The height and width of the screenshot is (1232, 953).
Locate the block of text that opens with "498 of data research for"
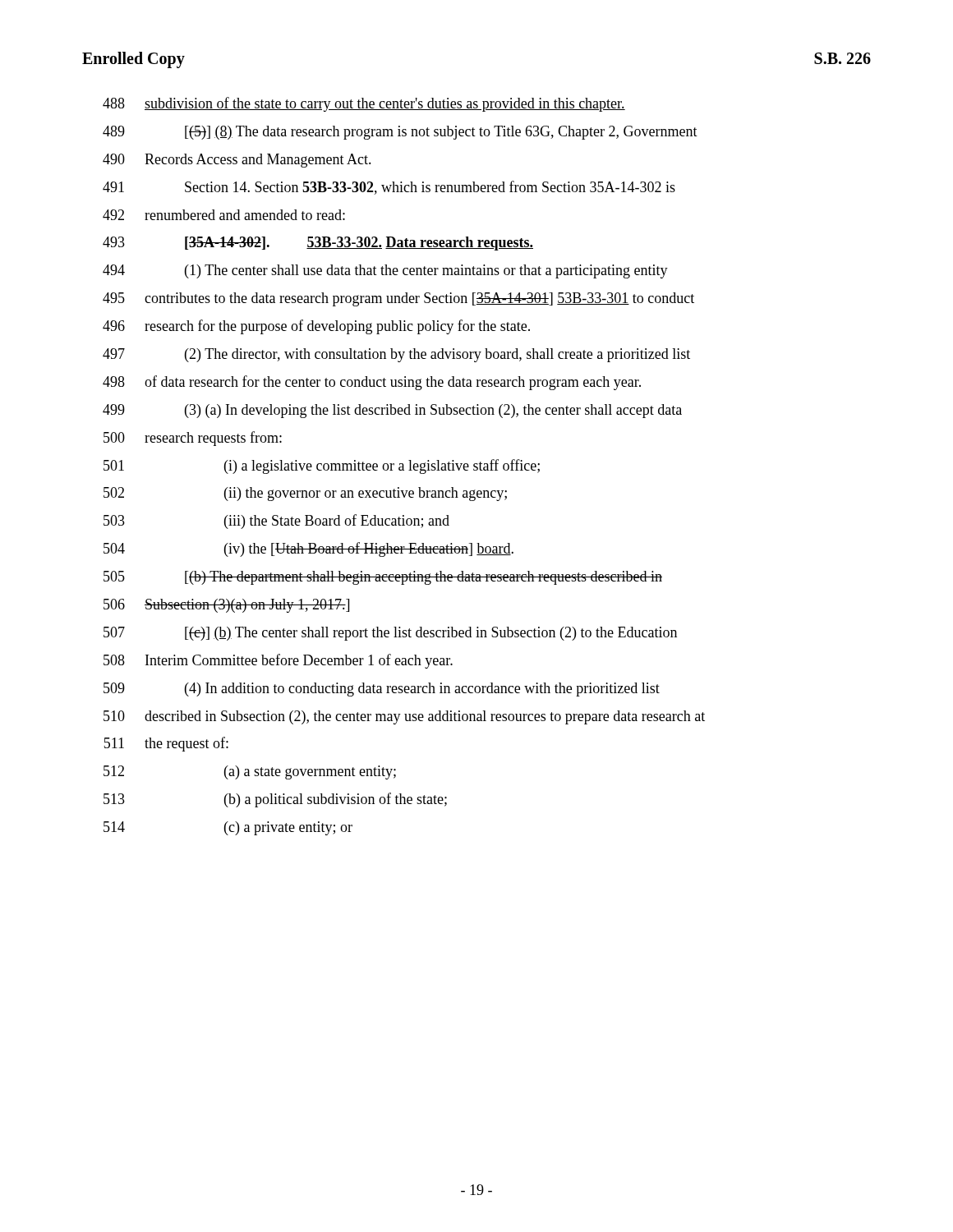click(x=476, y=383)
